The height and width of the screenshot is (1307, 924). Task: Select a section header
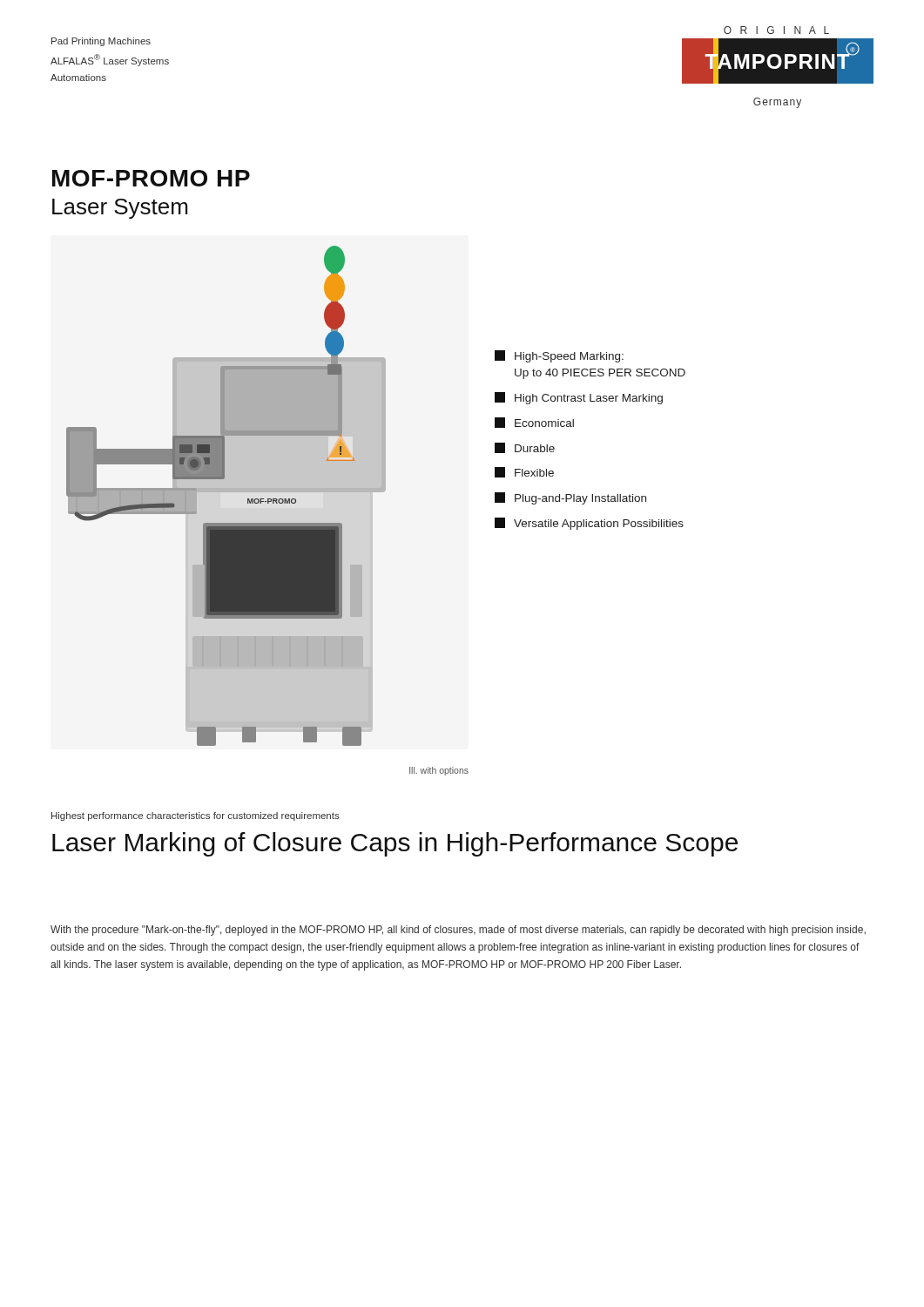tap(395, 842)
